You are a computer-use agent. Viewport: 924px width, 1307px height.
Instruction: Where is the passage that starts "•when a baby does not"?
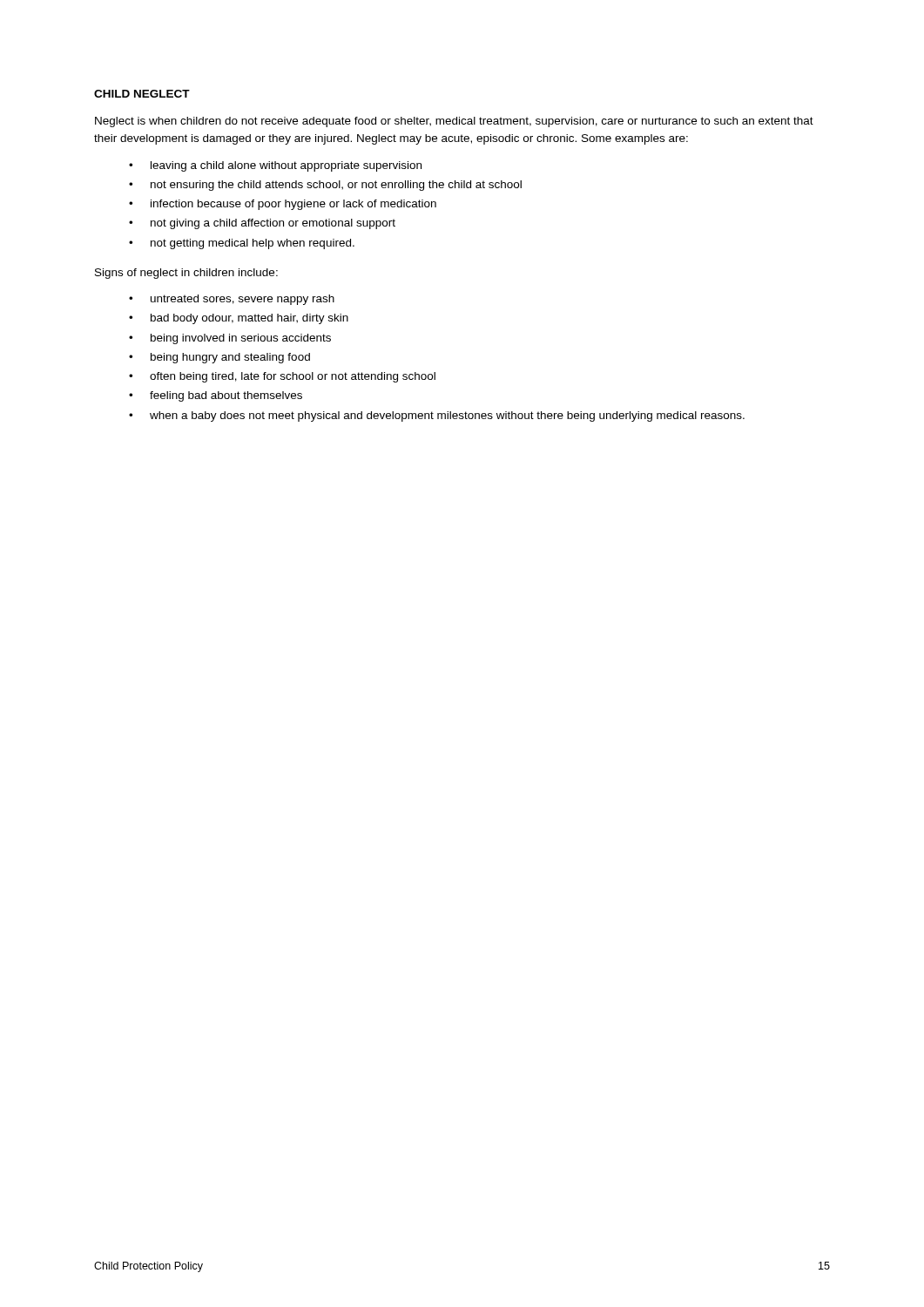(x=479, y=415)
